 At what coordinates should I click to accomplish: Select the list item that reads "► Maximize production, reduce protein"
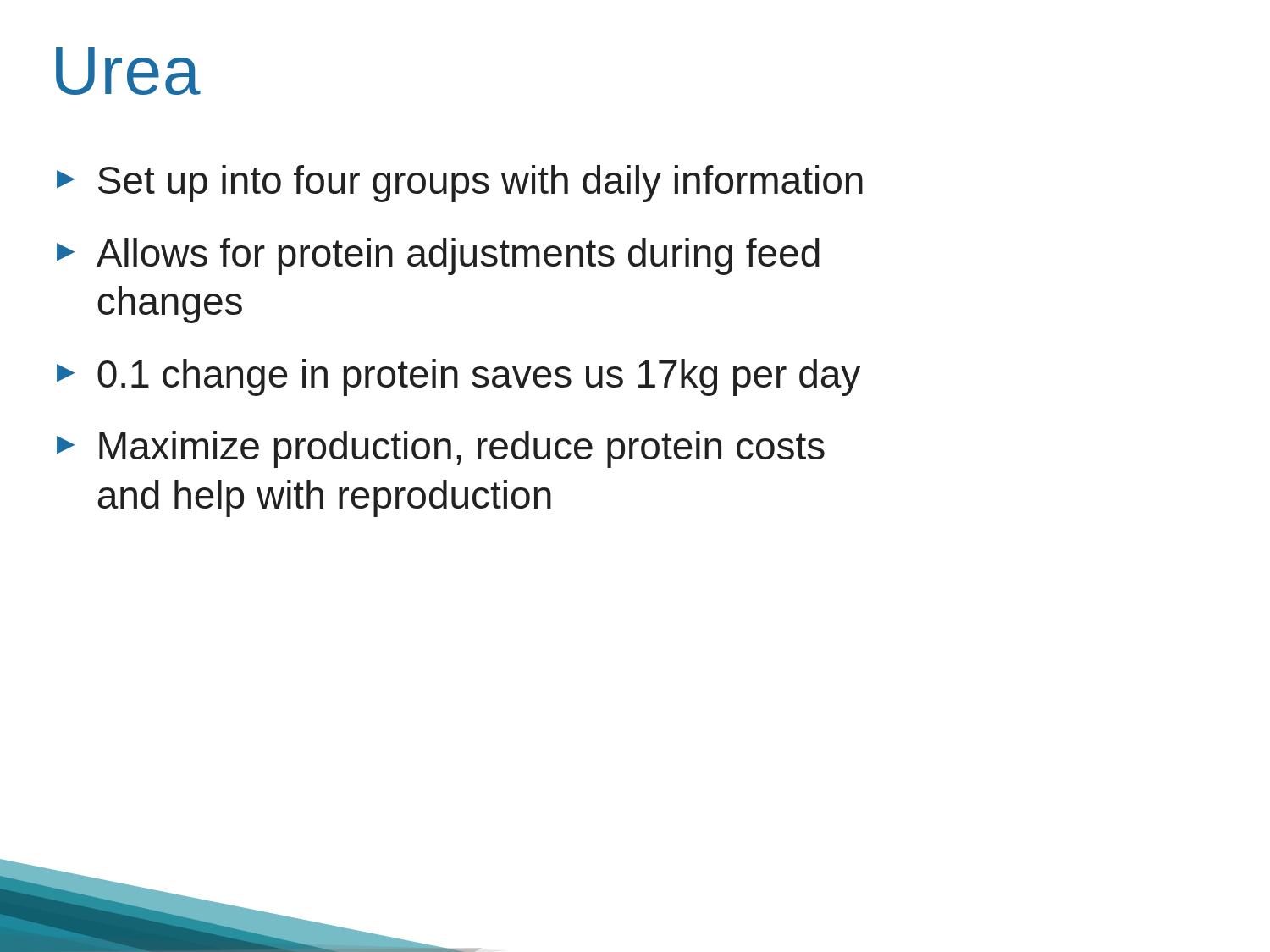(438, 471)
